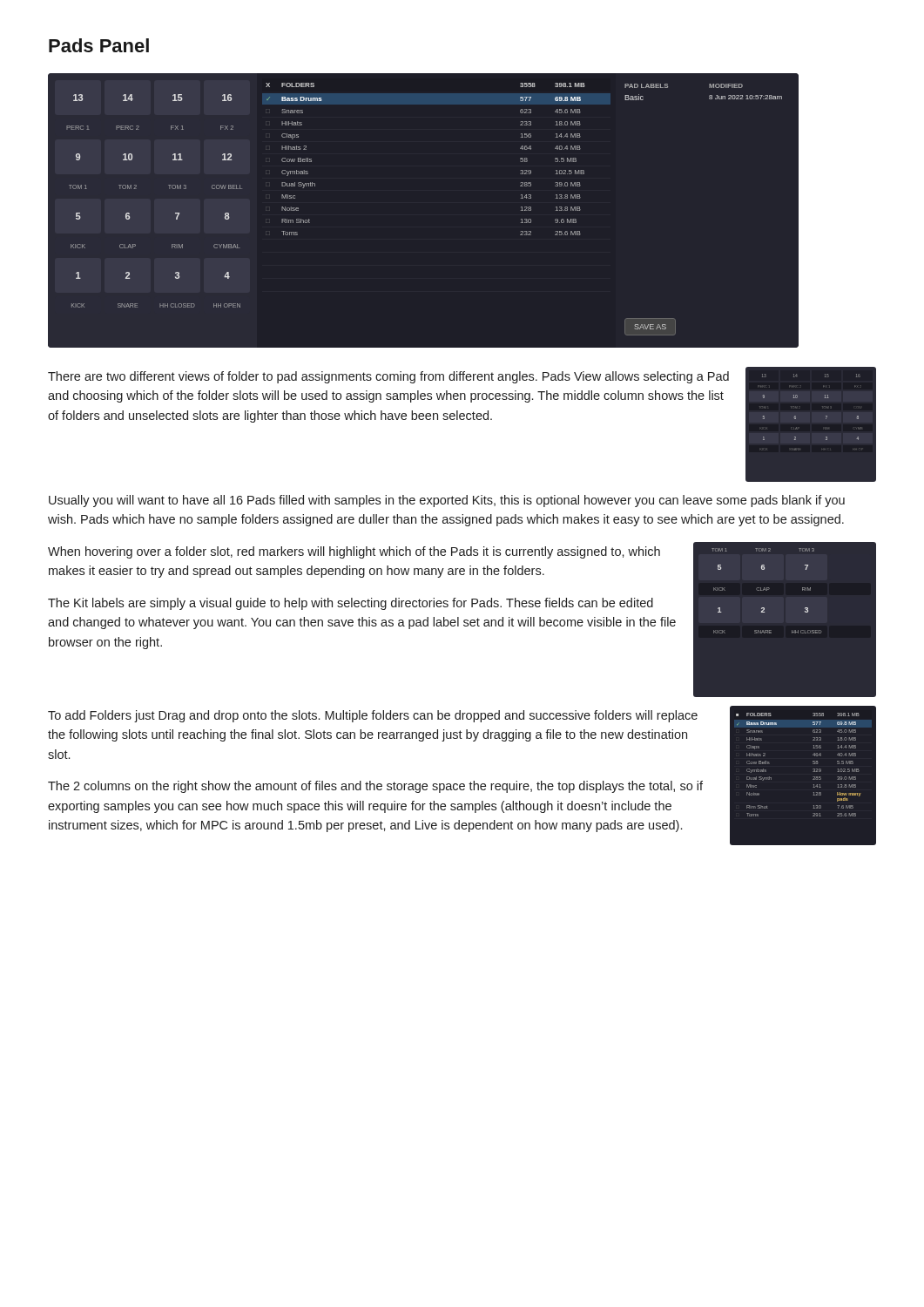The width and height of the screenshot is (924, 1307).
Task: Find the element starting "The 2 columns"
Action: tap(375, 806)
